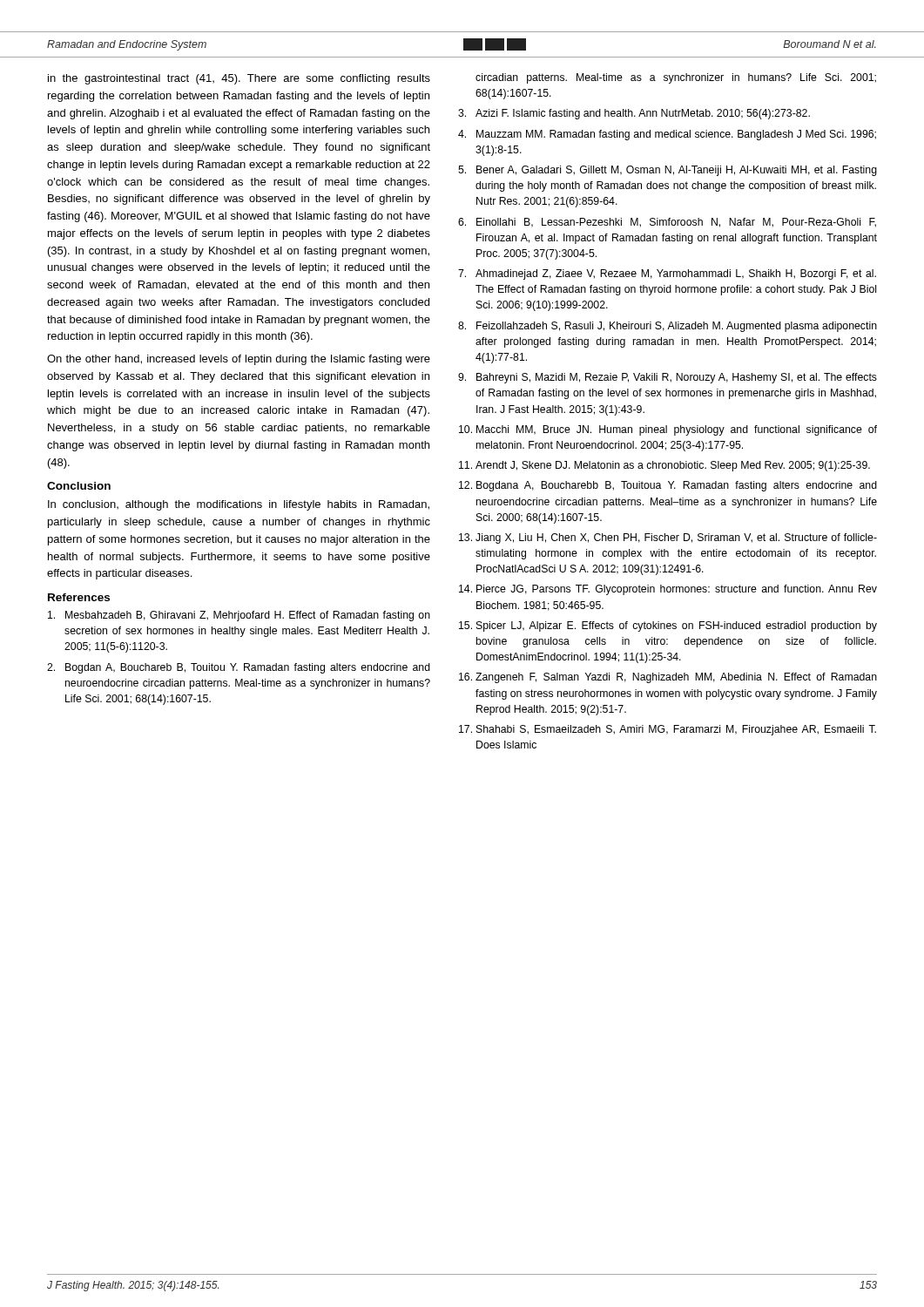924x1307 pixels.
Task: Select the list item that reads "9. Bahreyni S,"
Action: 668,393
